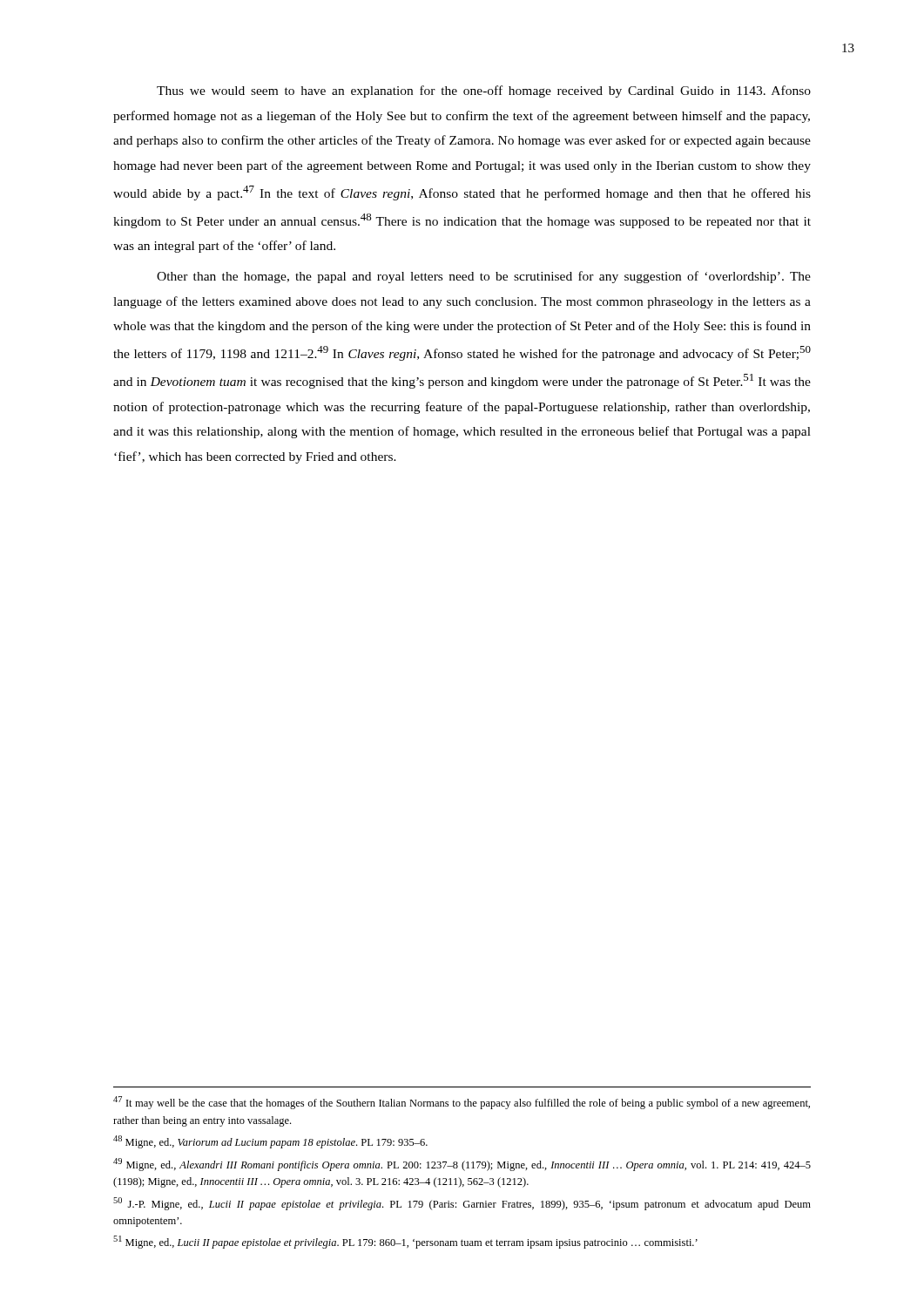The height and width of the screenshot is (1307, 924).
Task: Click on the text block starting "Other than the"
Action: [x=462, y=366]
